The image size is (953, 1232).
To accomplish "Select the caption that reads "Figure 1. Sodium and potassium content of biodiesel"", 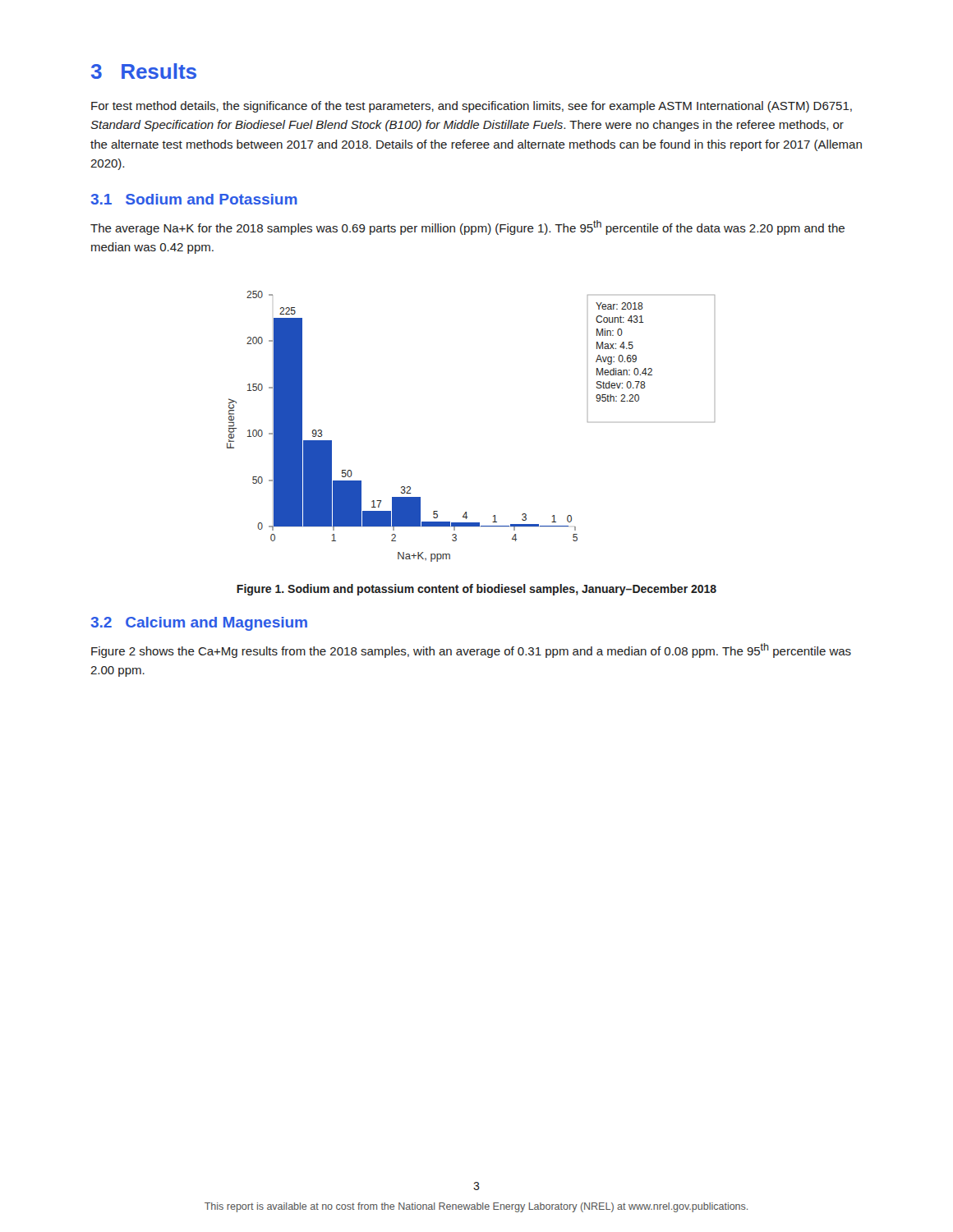I will tap(476, 588).
